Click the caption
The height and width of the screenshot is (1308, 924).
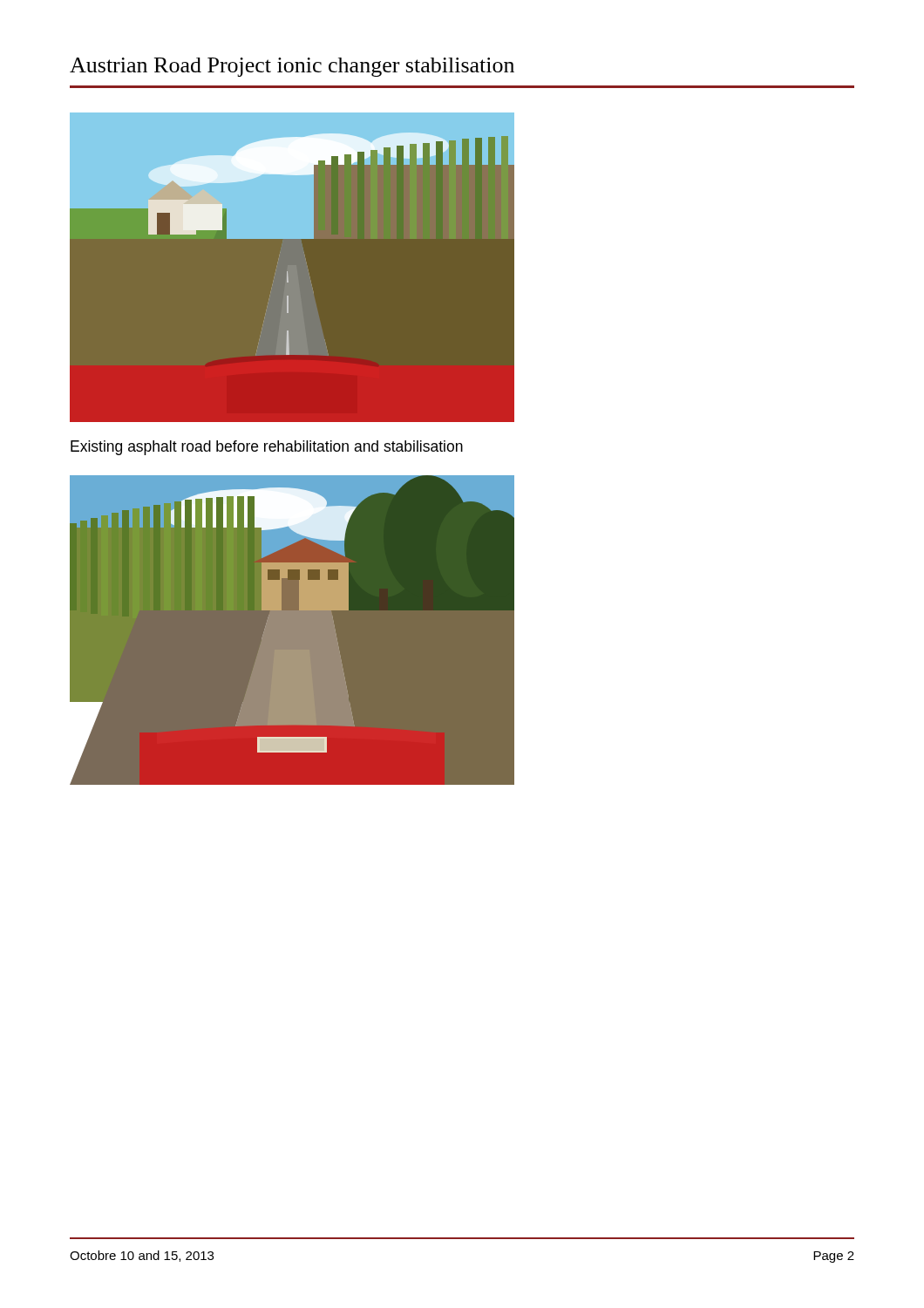tap(266, 446)
